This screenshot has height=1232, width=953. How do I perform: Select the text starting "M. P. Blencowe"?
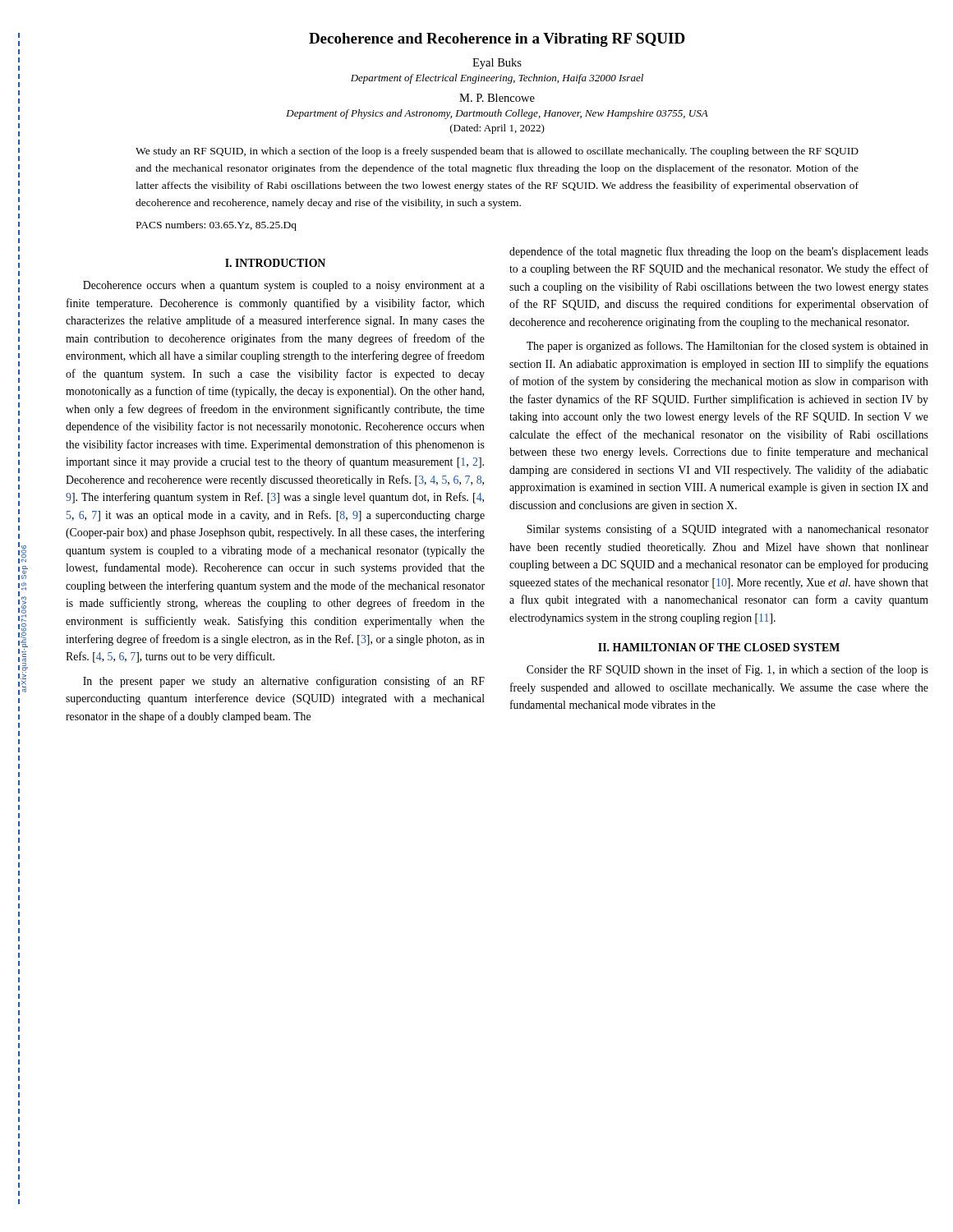click(497, 98)
